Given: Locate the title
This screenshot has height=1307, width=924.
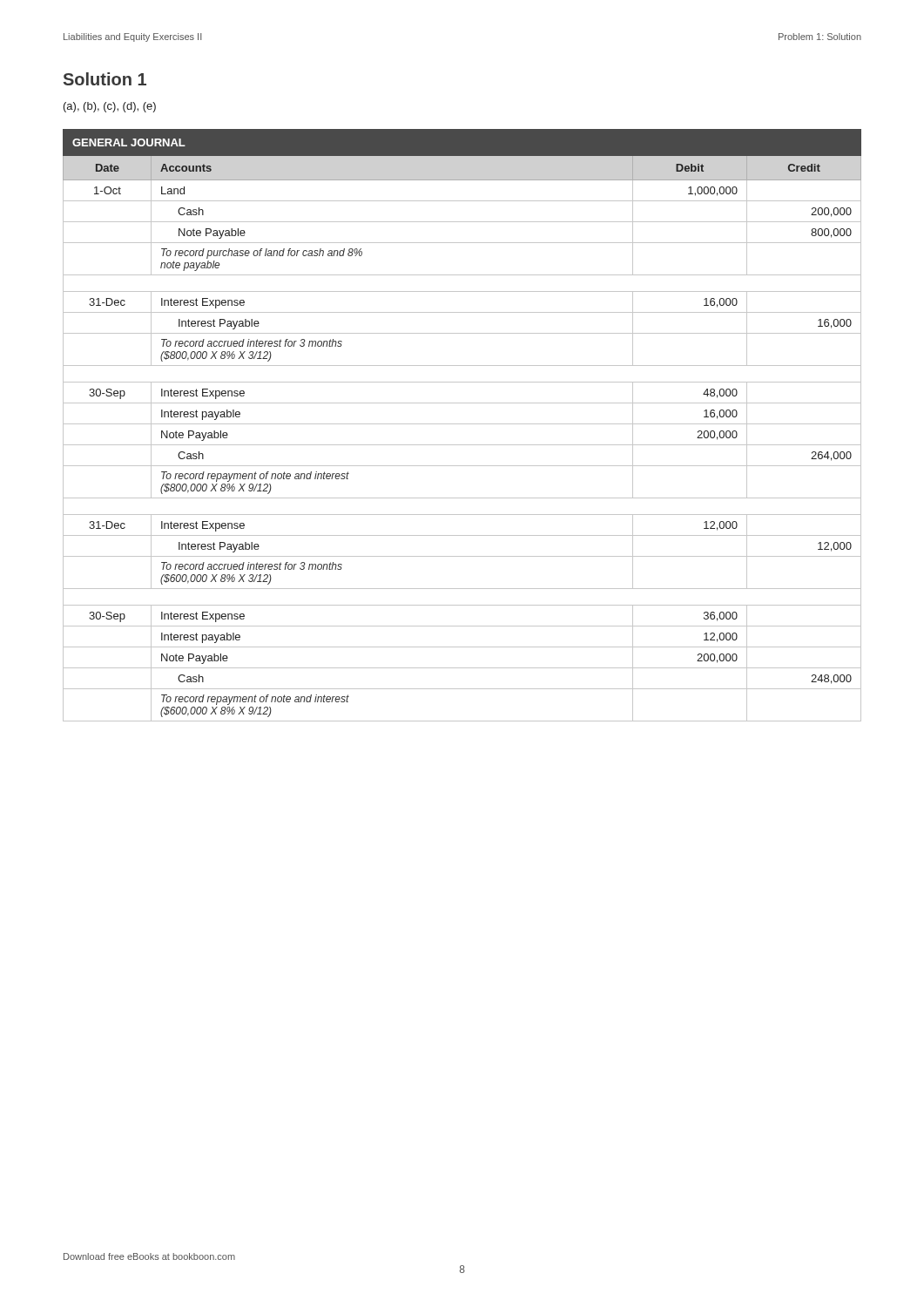Looking at the screenshot, I should 105,80.
